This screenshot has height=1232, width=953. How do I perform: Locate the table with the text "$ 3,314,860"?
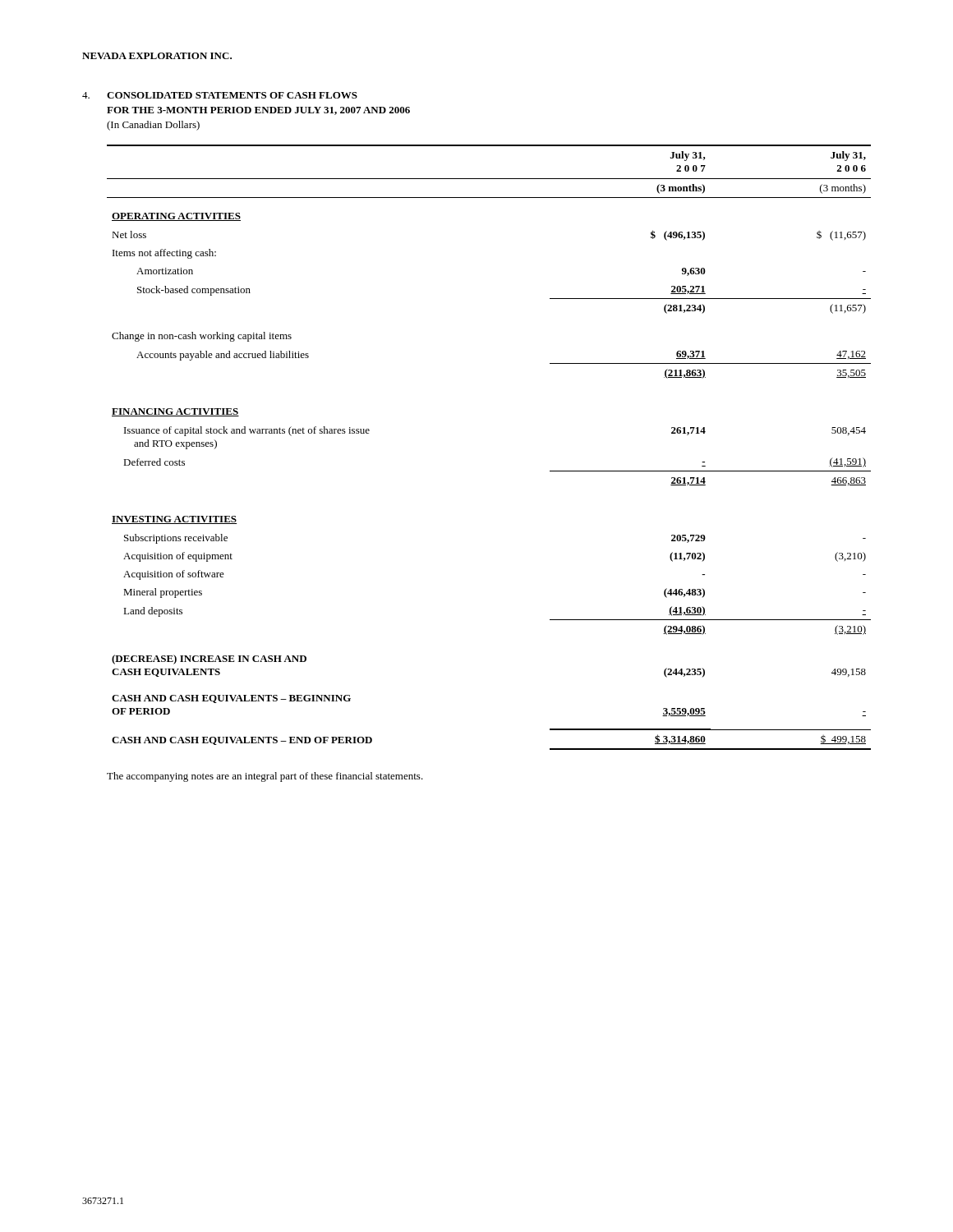tap(489, 447)
